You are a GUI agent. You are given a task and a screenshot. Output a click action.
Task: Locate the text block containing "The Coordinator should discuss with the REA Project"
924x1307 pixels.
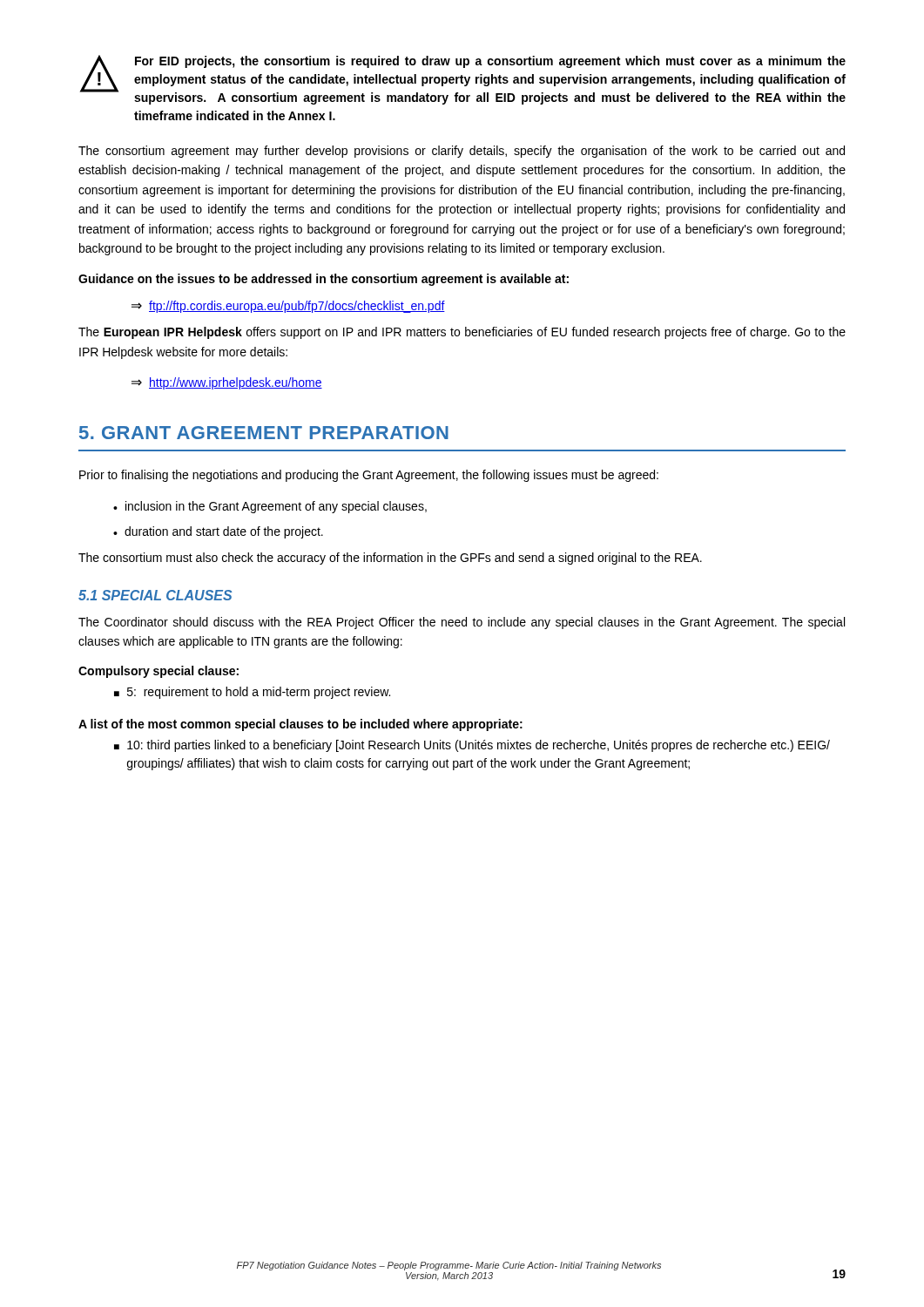tap(462, 632)
